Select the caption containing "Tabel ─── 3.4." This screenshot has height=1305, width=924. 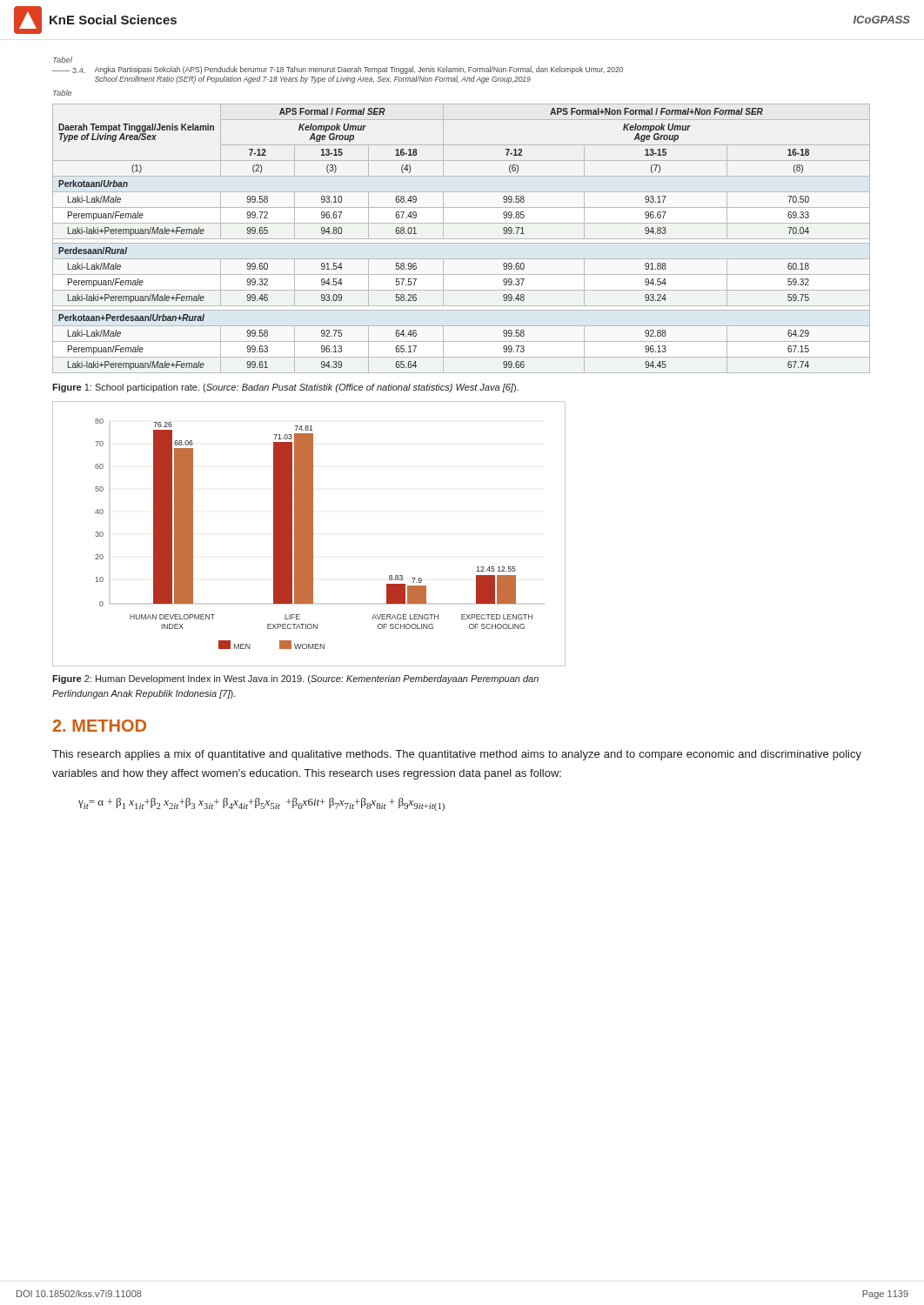pyautogui.click(x=338, y=76)
